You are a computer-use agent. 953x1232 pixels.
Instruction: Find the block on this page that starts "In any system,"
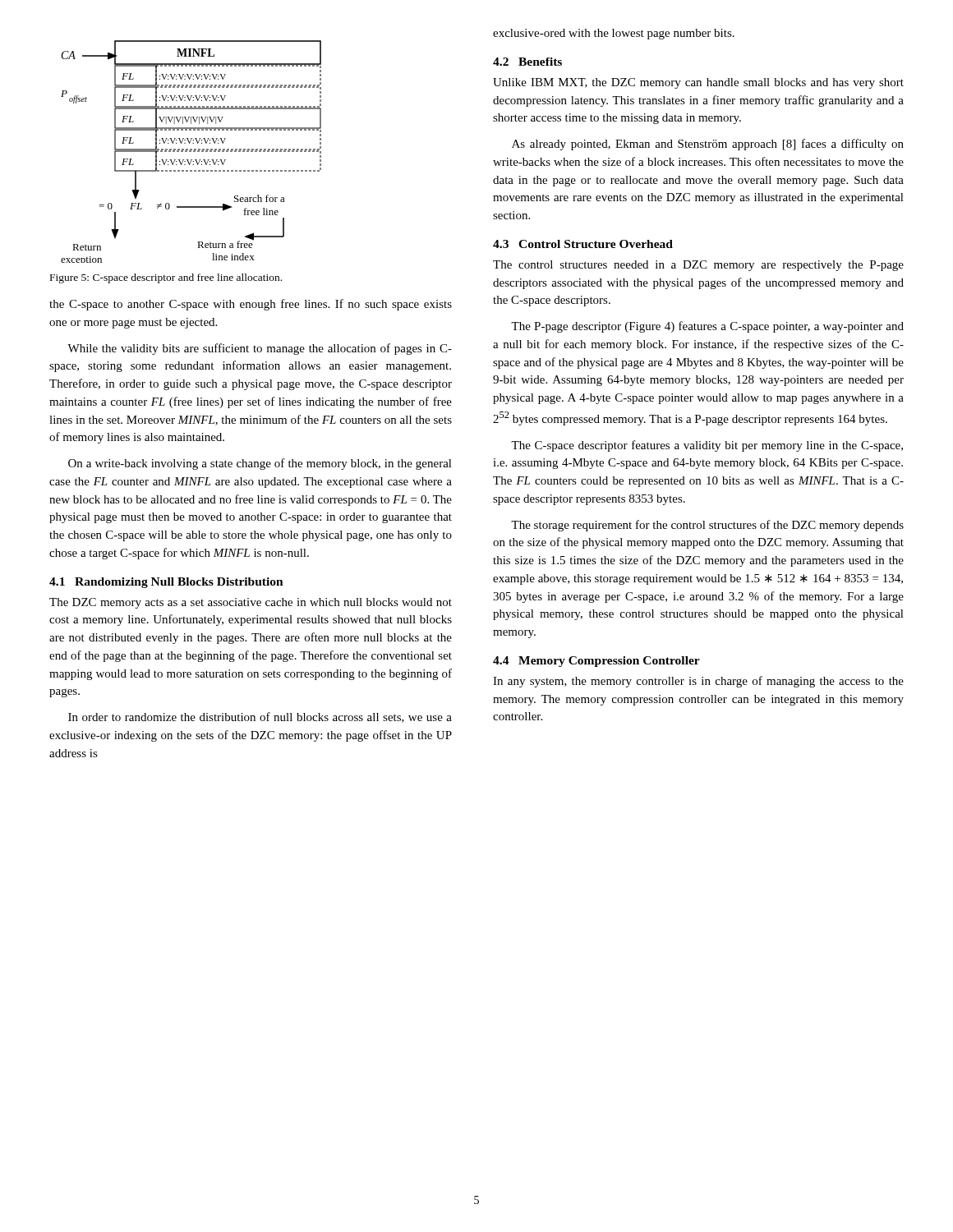click(698, 699)
